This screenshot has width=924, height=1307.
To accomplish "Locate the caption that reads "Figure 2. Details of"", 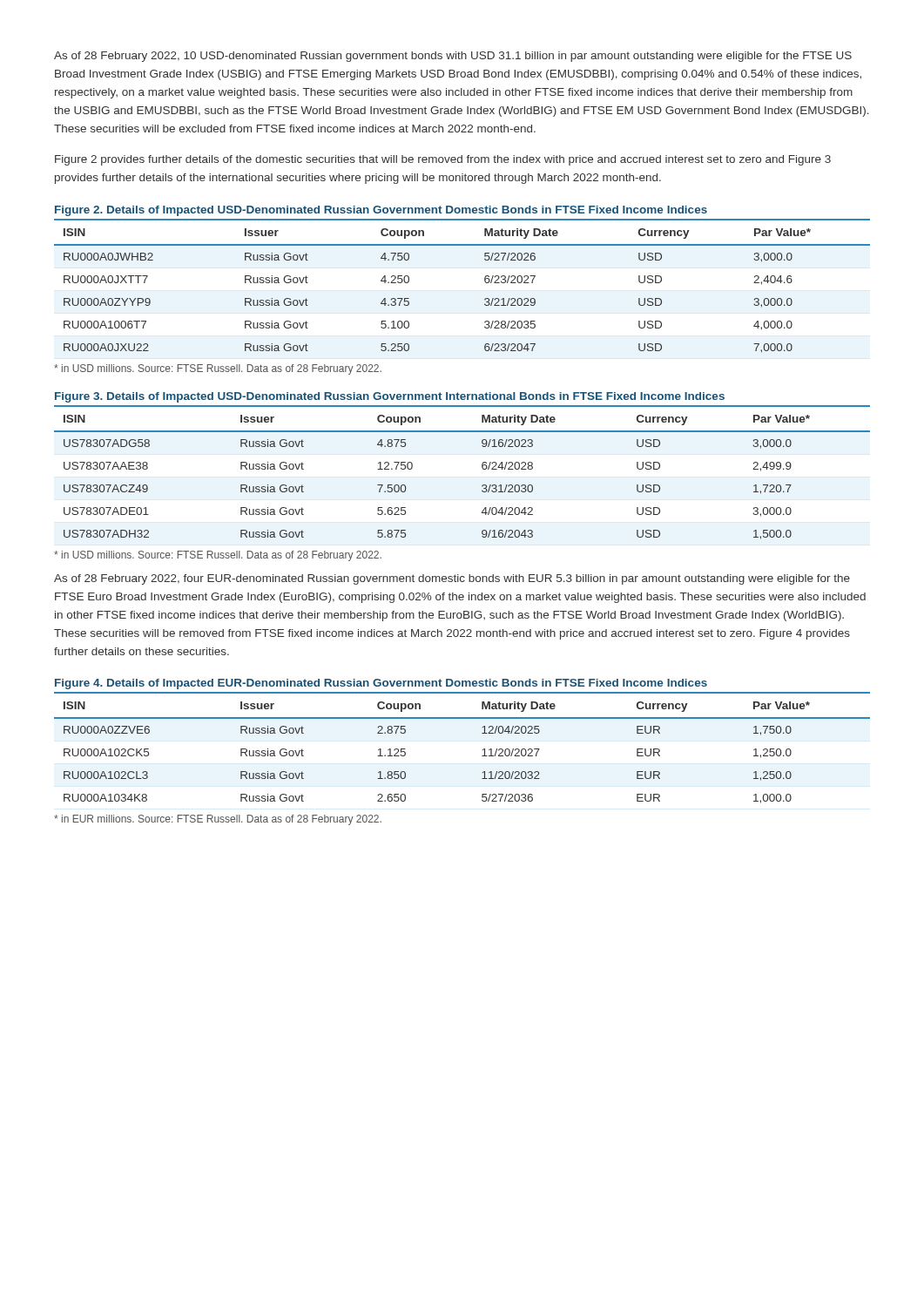I will pyautogui.click(x=381, y=210).
